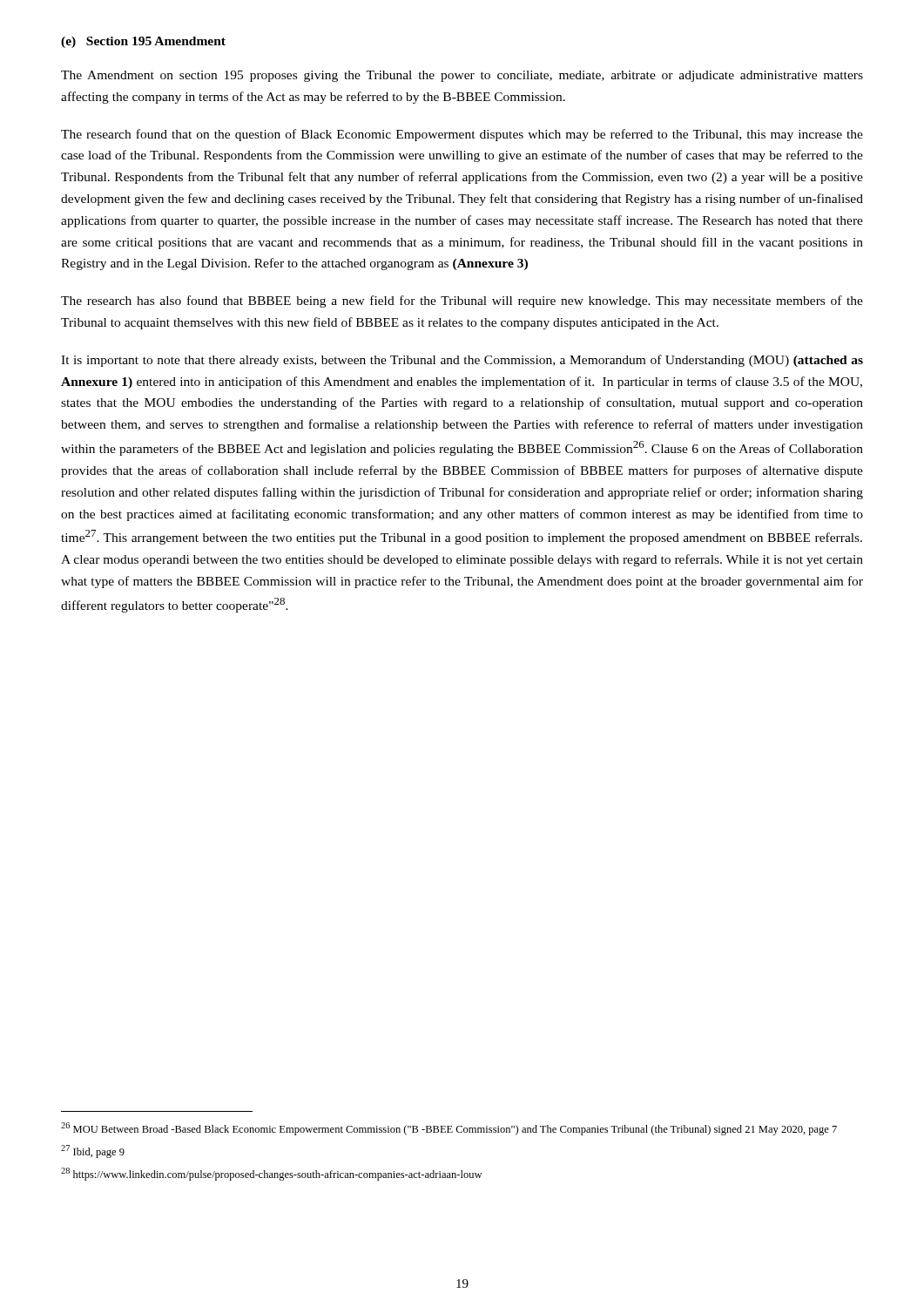Point to "(e) Section 195 Amendment"
Viewport: 924px width, 1307px height.
point(143,41)
